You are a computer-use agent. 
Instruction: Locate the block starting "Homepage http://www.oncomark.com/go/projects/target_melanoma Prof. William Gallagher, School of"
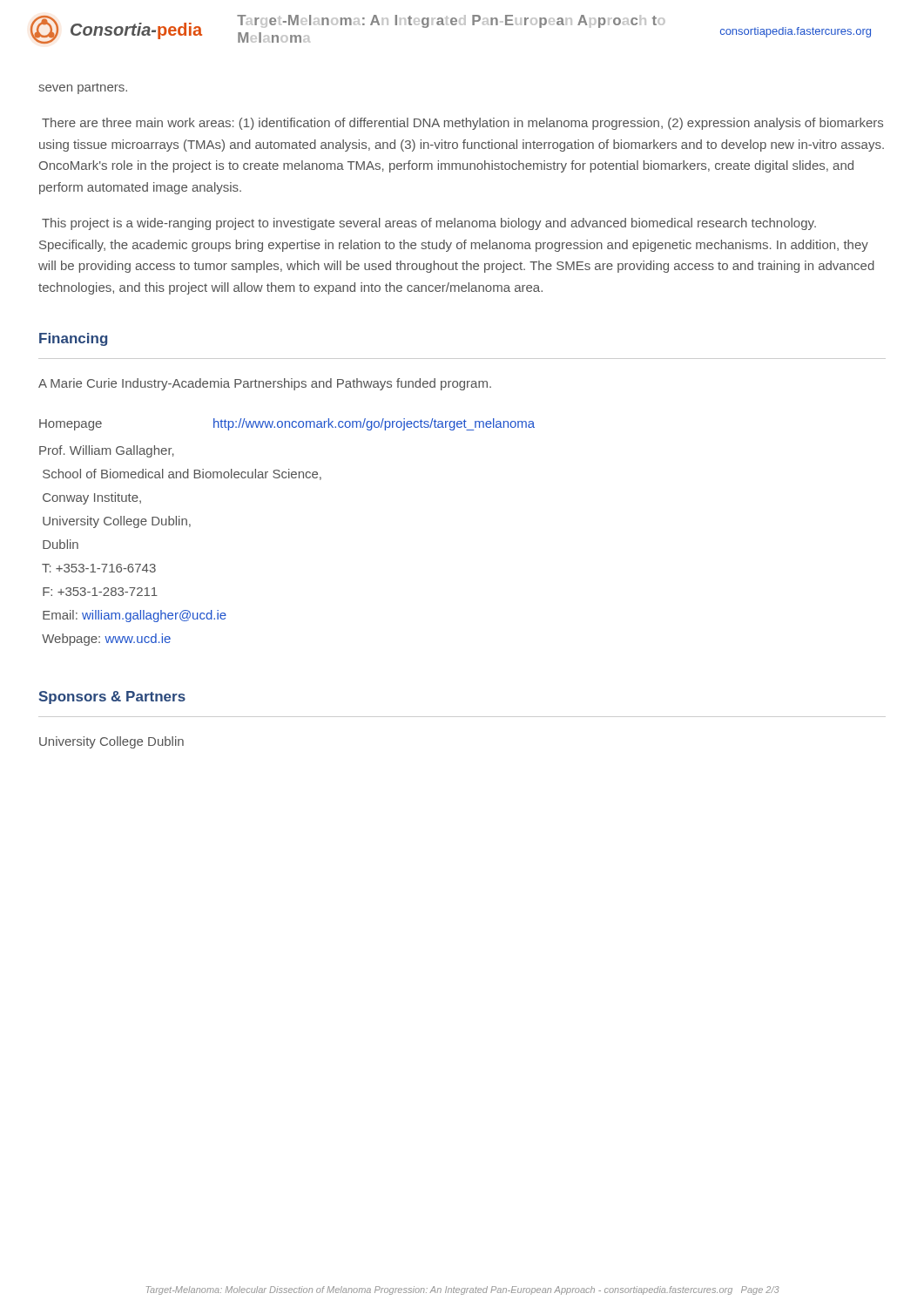pyautogui.click(x=287, y=424)
